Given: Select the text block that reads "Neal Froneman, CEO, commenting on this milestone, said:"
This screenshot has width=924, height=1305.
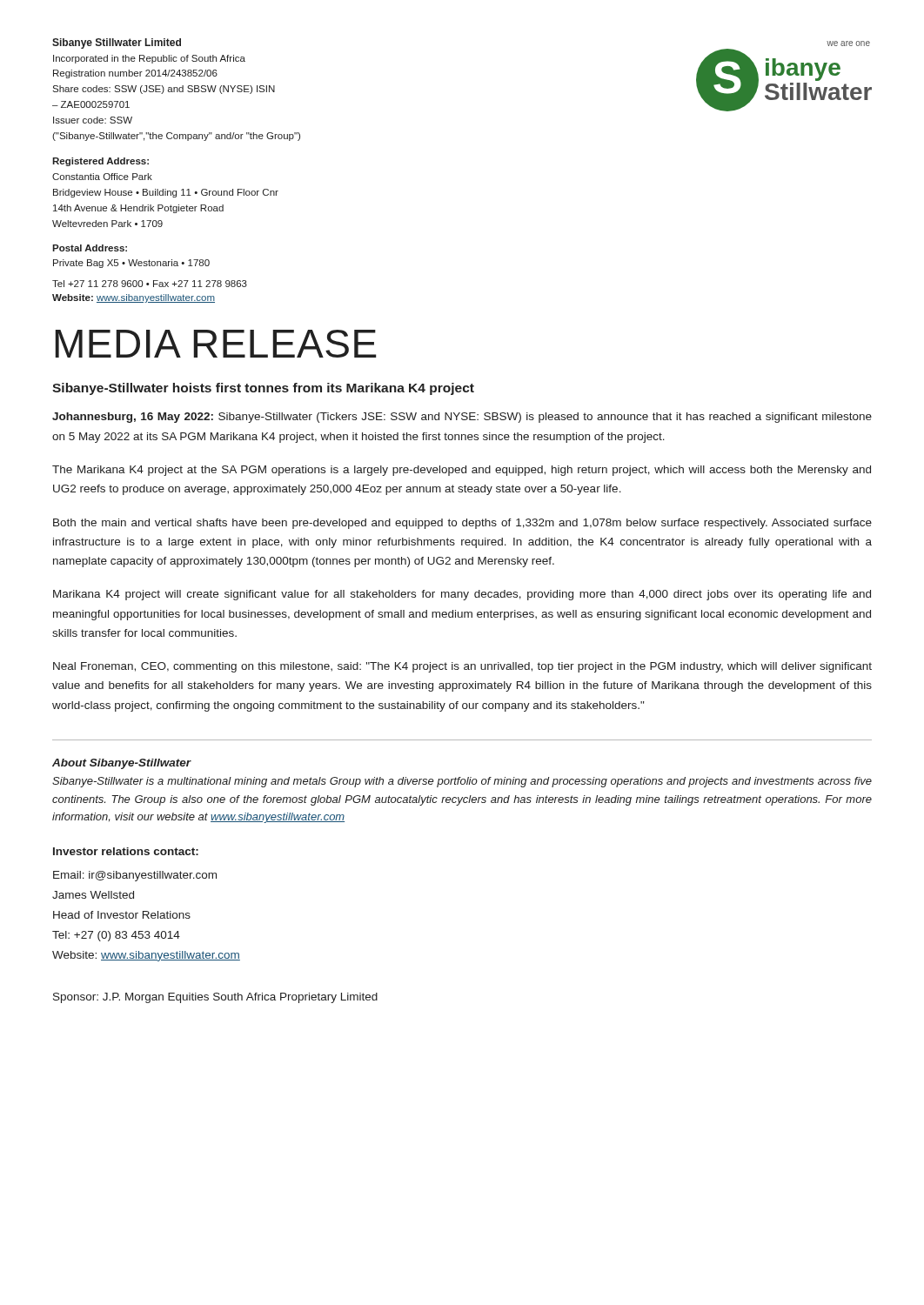Looking at the screenshot, I should tap(462, 685).
